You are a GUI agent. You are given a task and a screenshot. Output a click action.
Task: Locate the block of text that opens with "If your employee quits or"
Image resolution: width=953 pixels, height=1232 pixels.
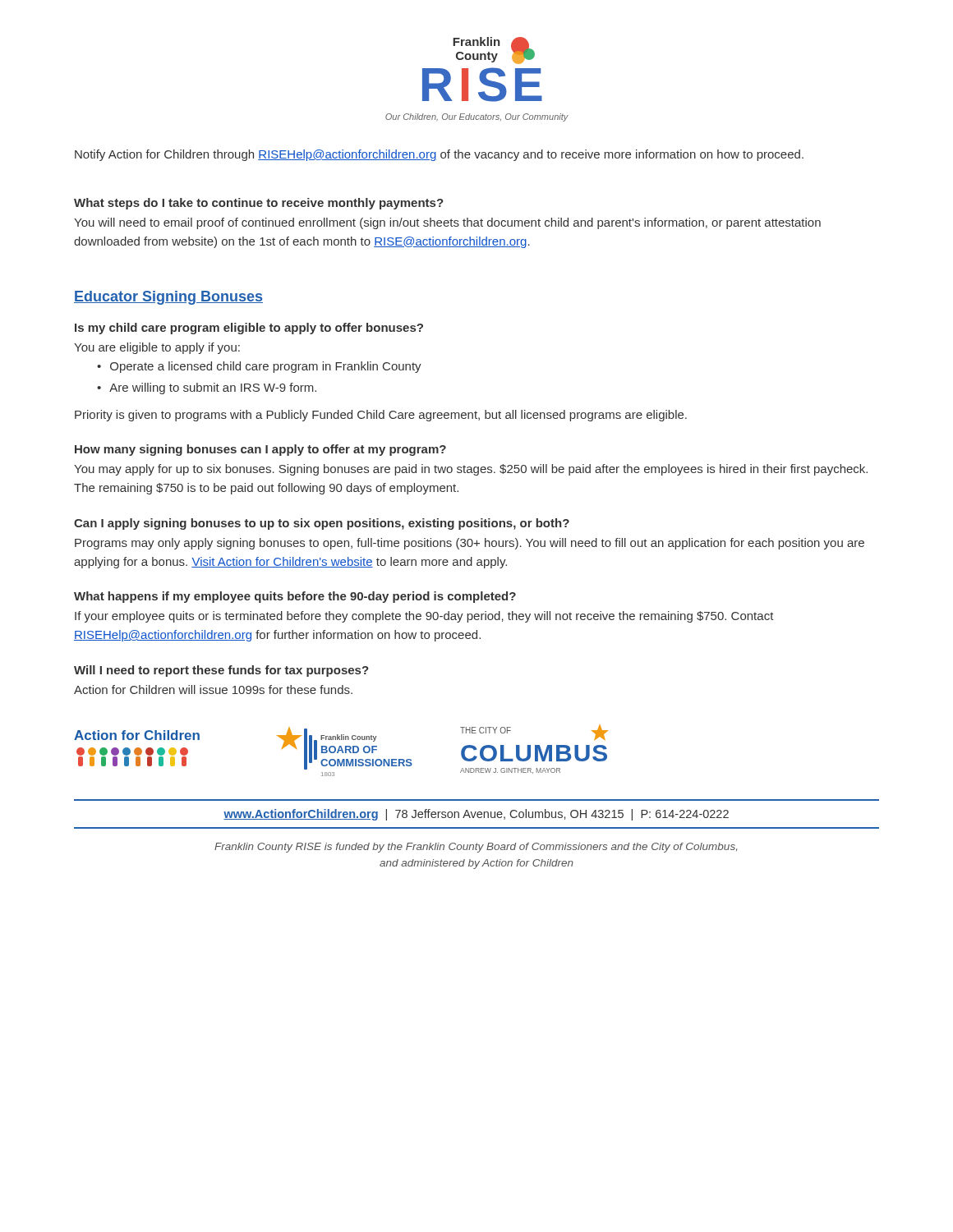click(x=424, y=625)
